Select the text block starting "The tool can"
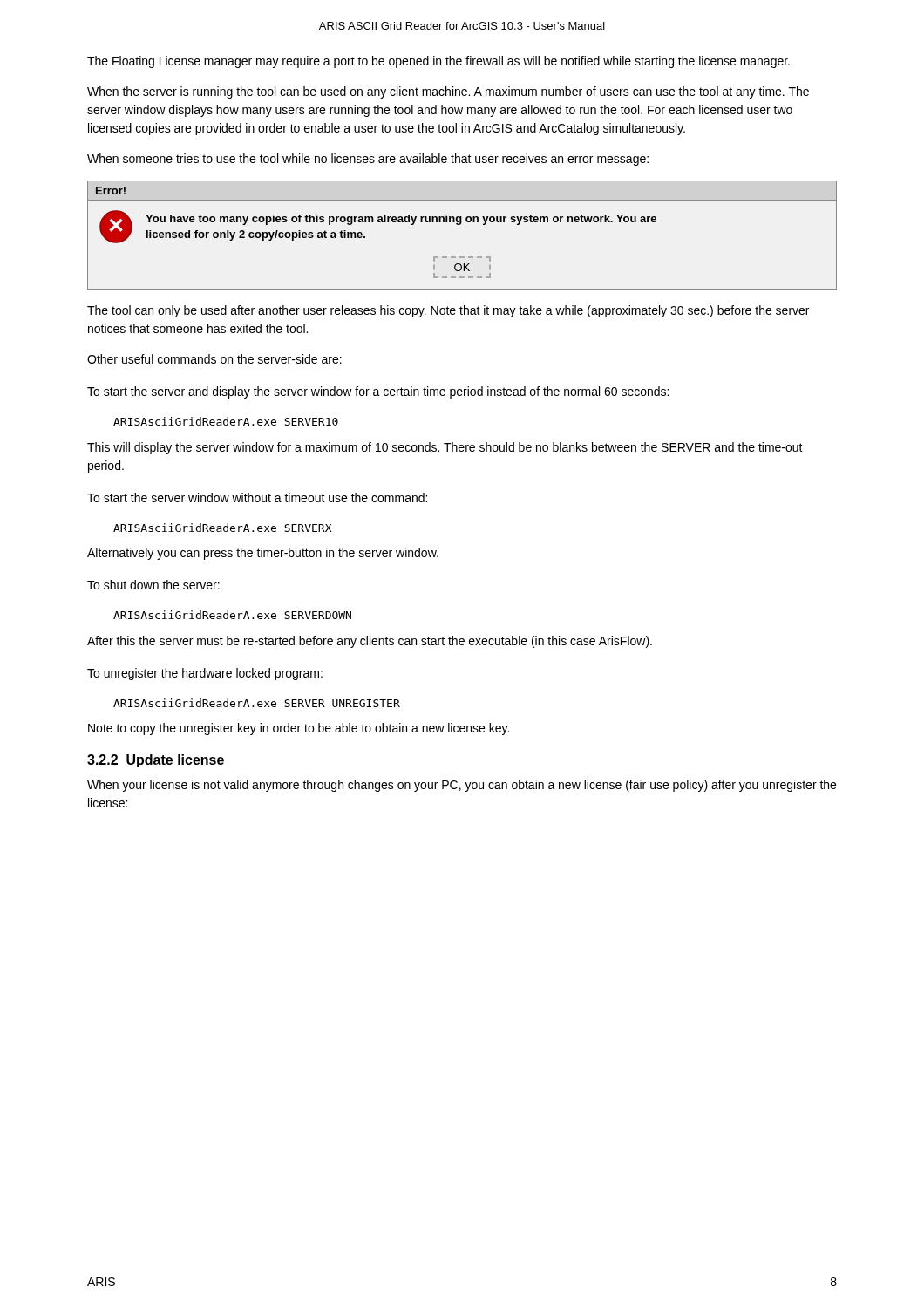The height and width of the screenshot is (1308, 924). 462,320
